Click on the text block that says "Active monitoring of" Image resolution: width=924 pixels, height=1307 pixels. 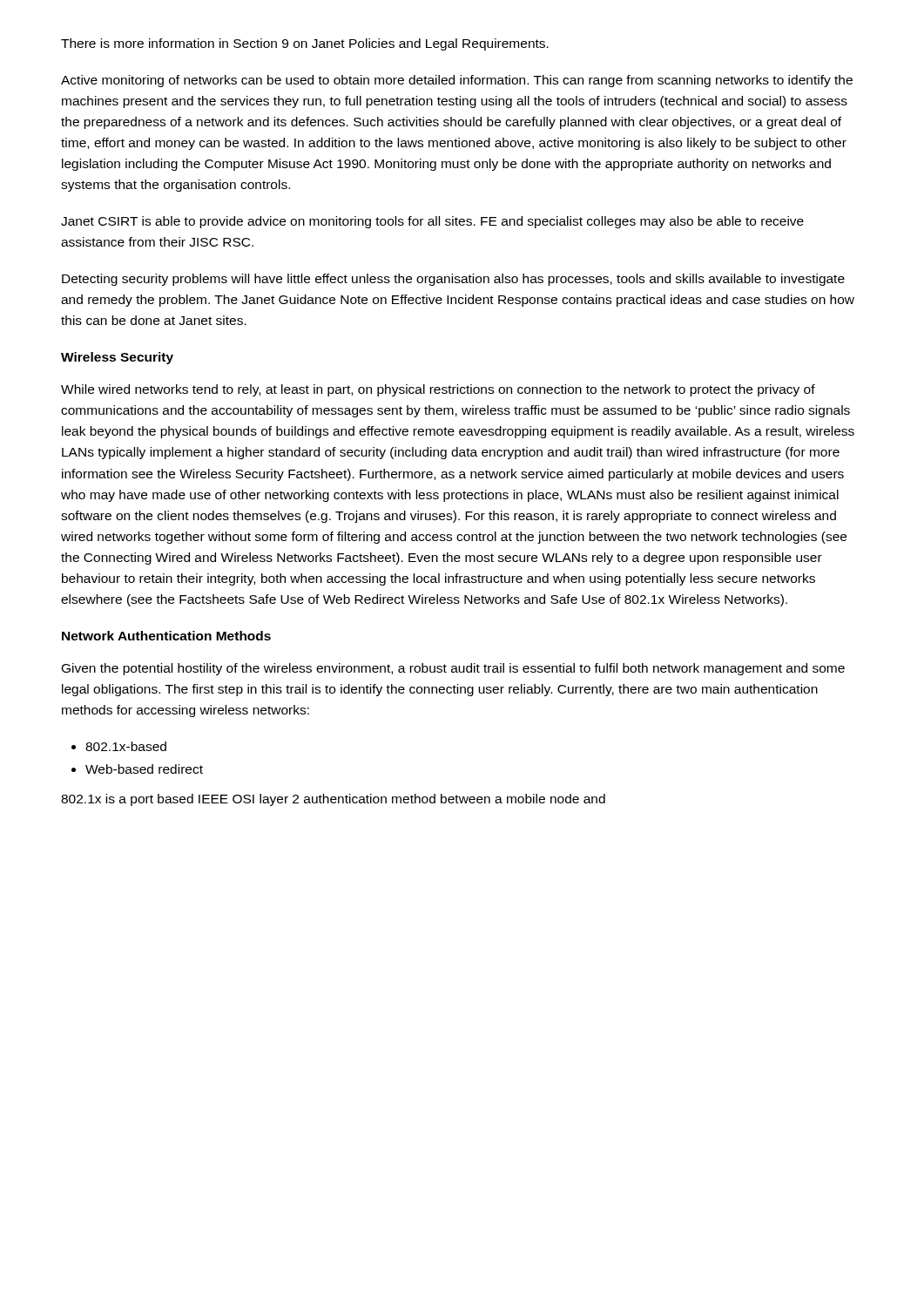coord(457,132)
